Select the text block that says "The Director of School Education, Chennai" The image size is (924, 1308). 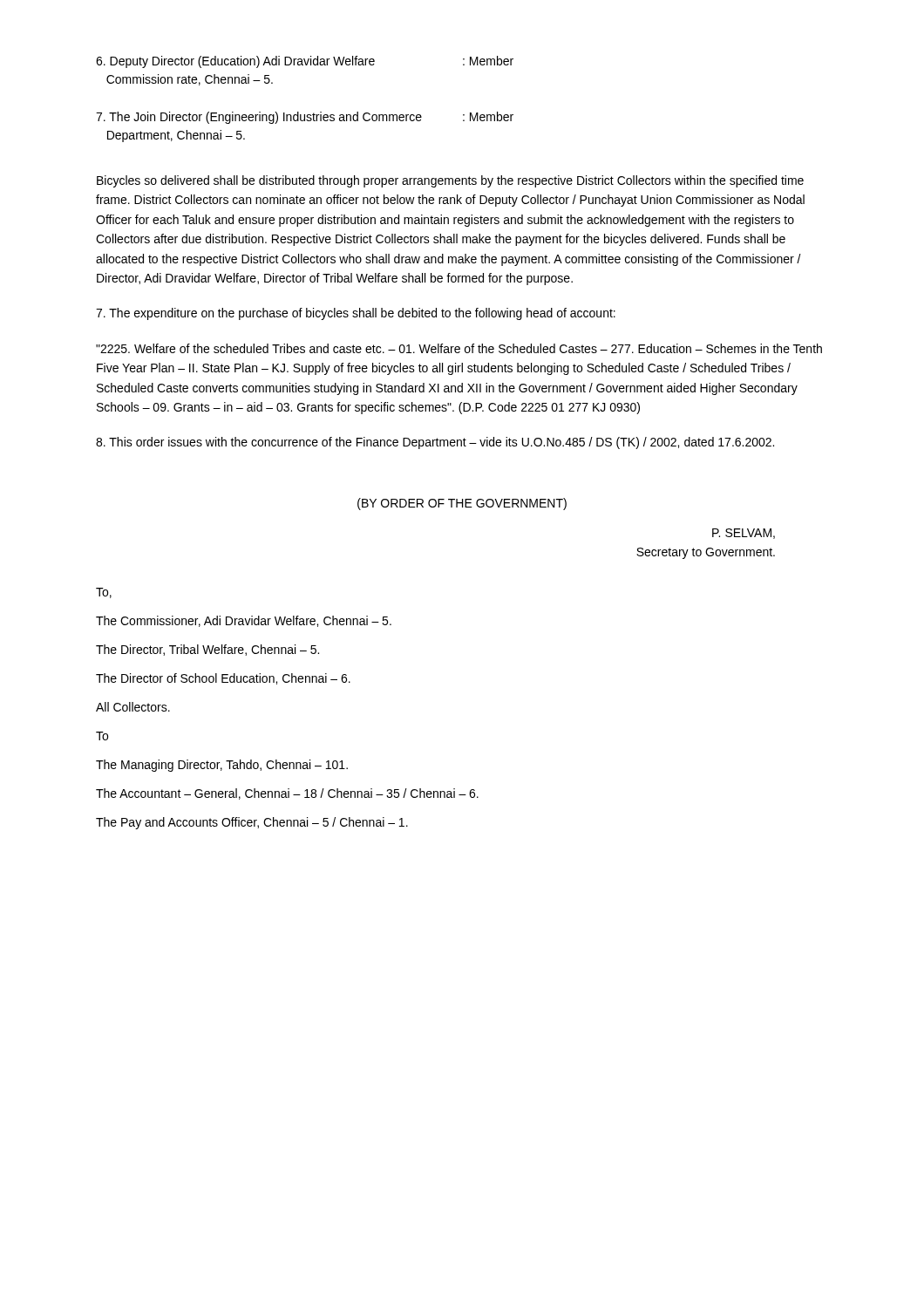coord(223,678)
